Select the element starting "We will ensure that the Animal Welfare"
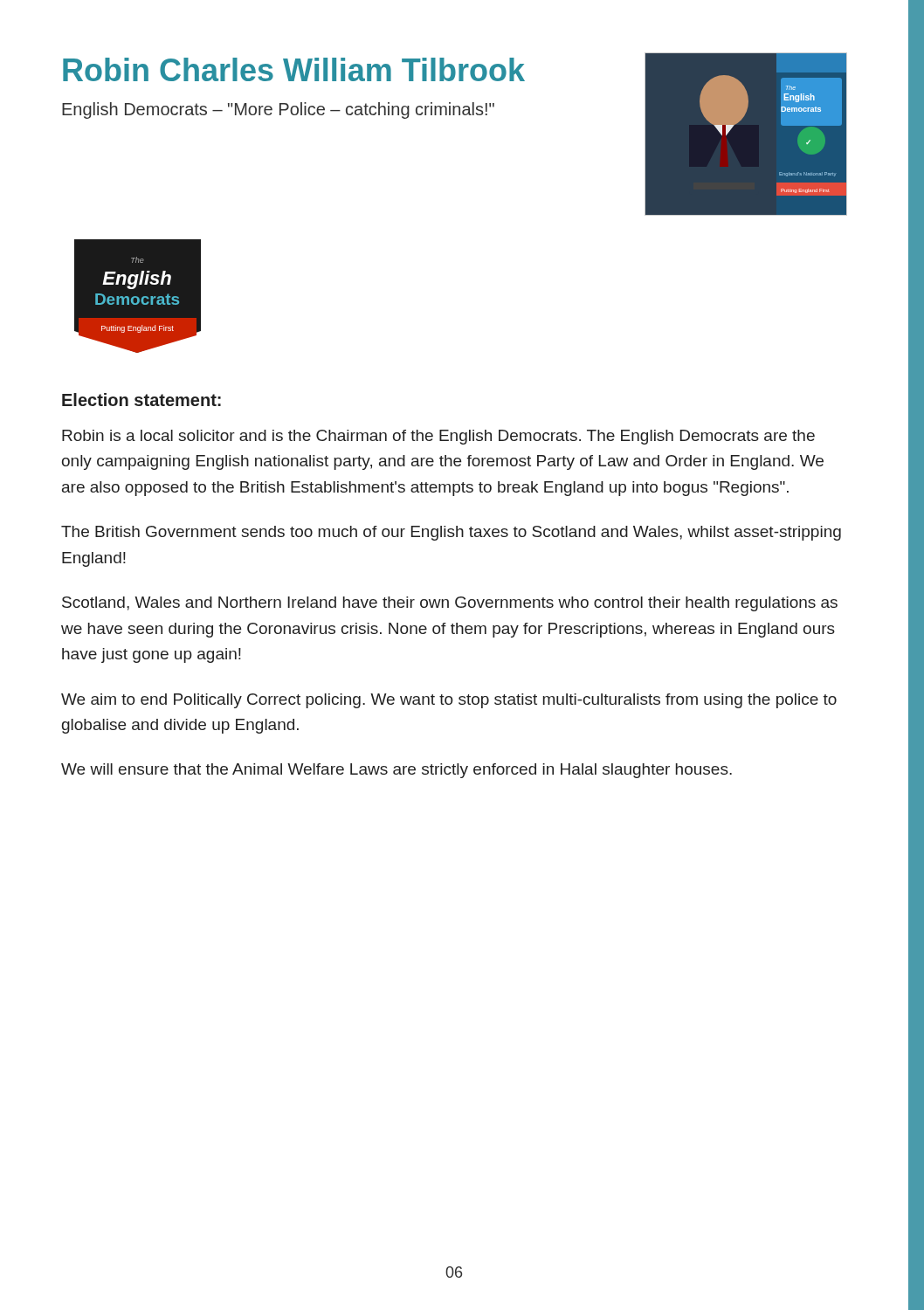The height and width of the screenshot is (1310, 924). (x=397, y=769)
